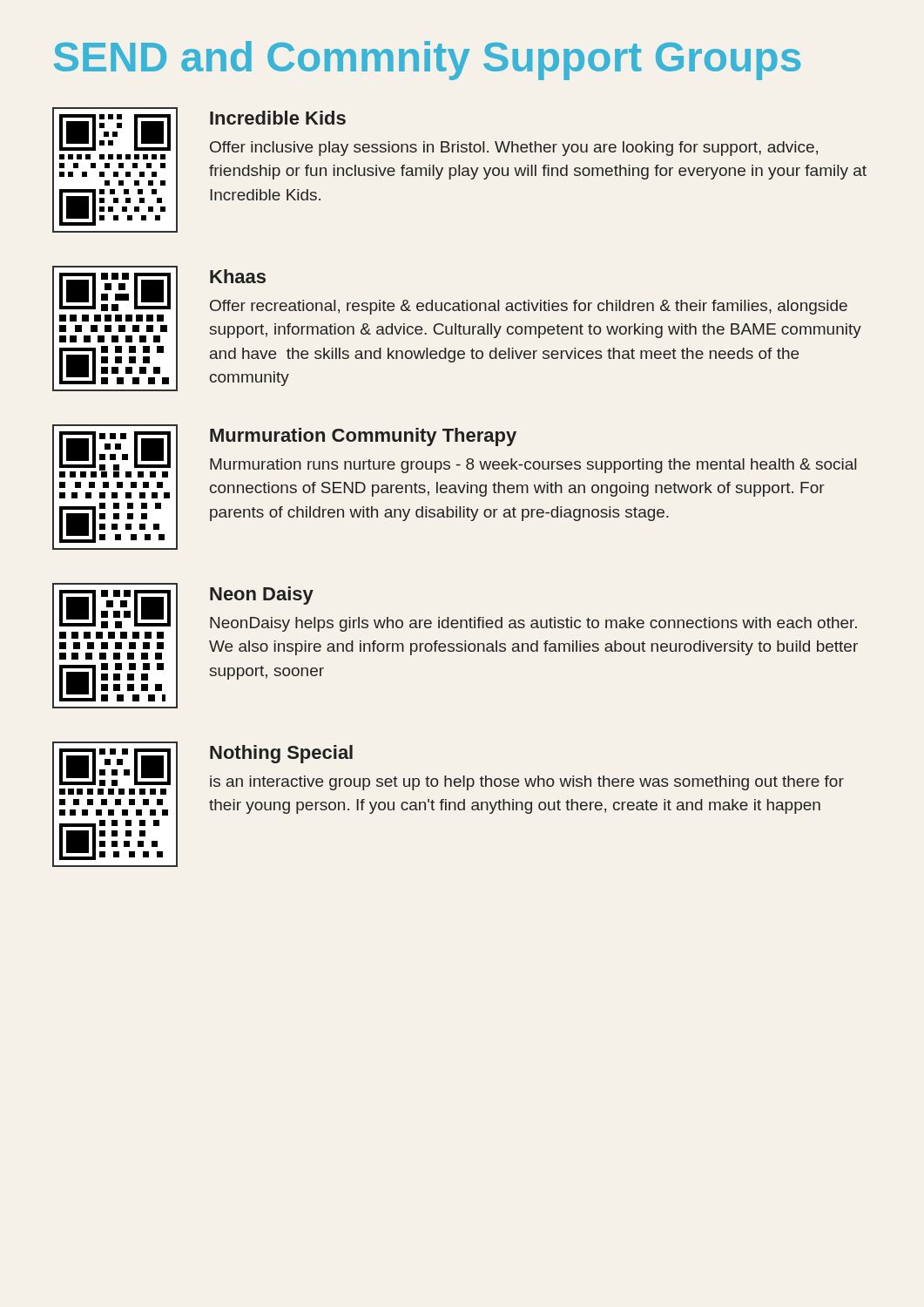This screenshot has height=1307, width=924.
Task: Select the text block that reads "Nothing Special is"
Action: click(x=462, y=804)
